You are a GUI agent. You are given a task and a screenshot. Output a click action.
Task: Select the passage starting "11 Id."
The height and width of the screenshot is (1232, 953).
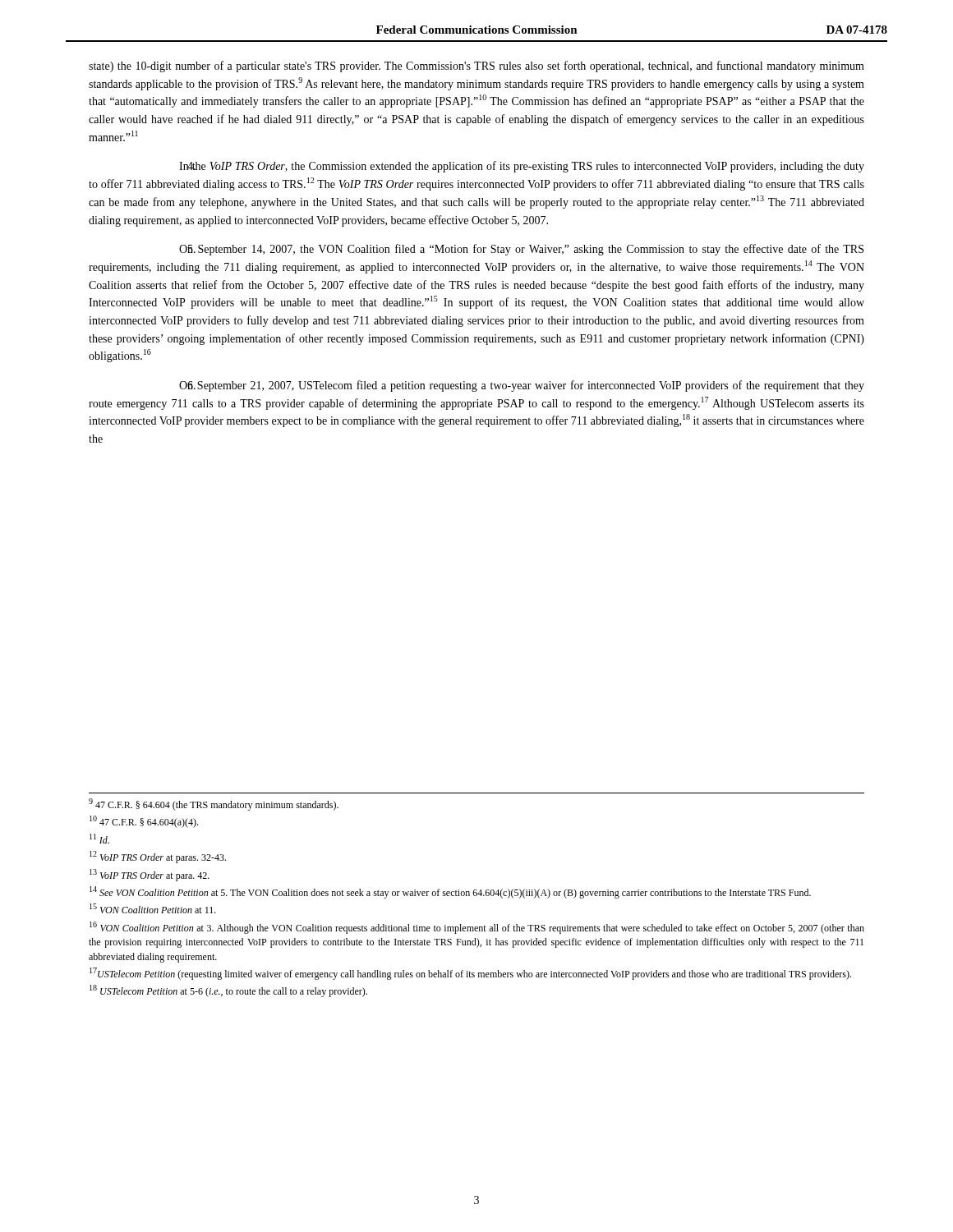[99, 840]
